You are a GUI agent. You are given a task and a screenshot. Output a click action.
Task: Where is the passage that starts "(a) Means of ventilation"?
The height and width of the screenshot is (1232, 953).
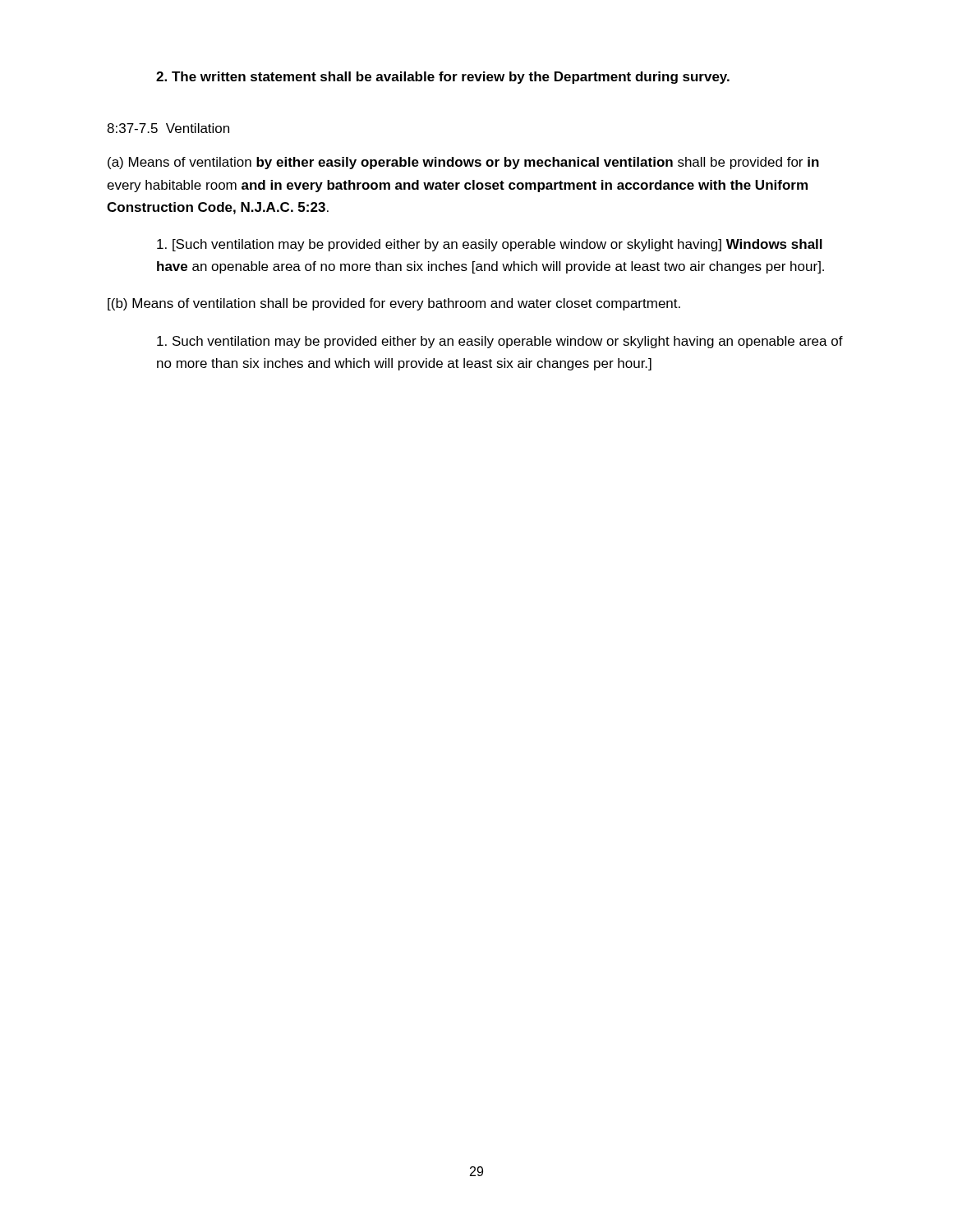tap(463, 185)
